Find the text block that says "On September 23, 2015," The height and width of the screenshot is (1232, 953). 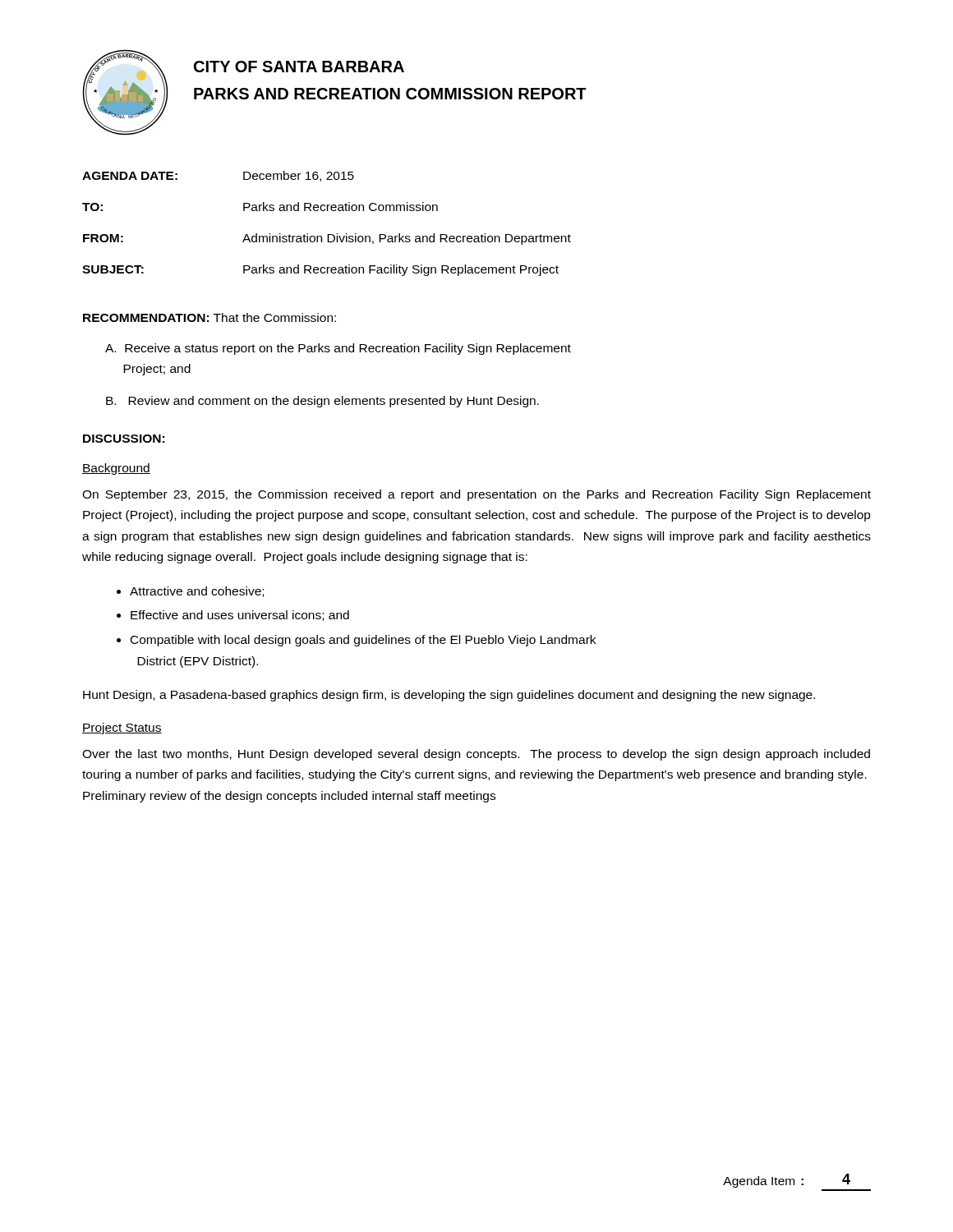[476, 525]
